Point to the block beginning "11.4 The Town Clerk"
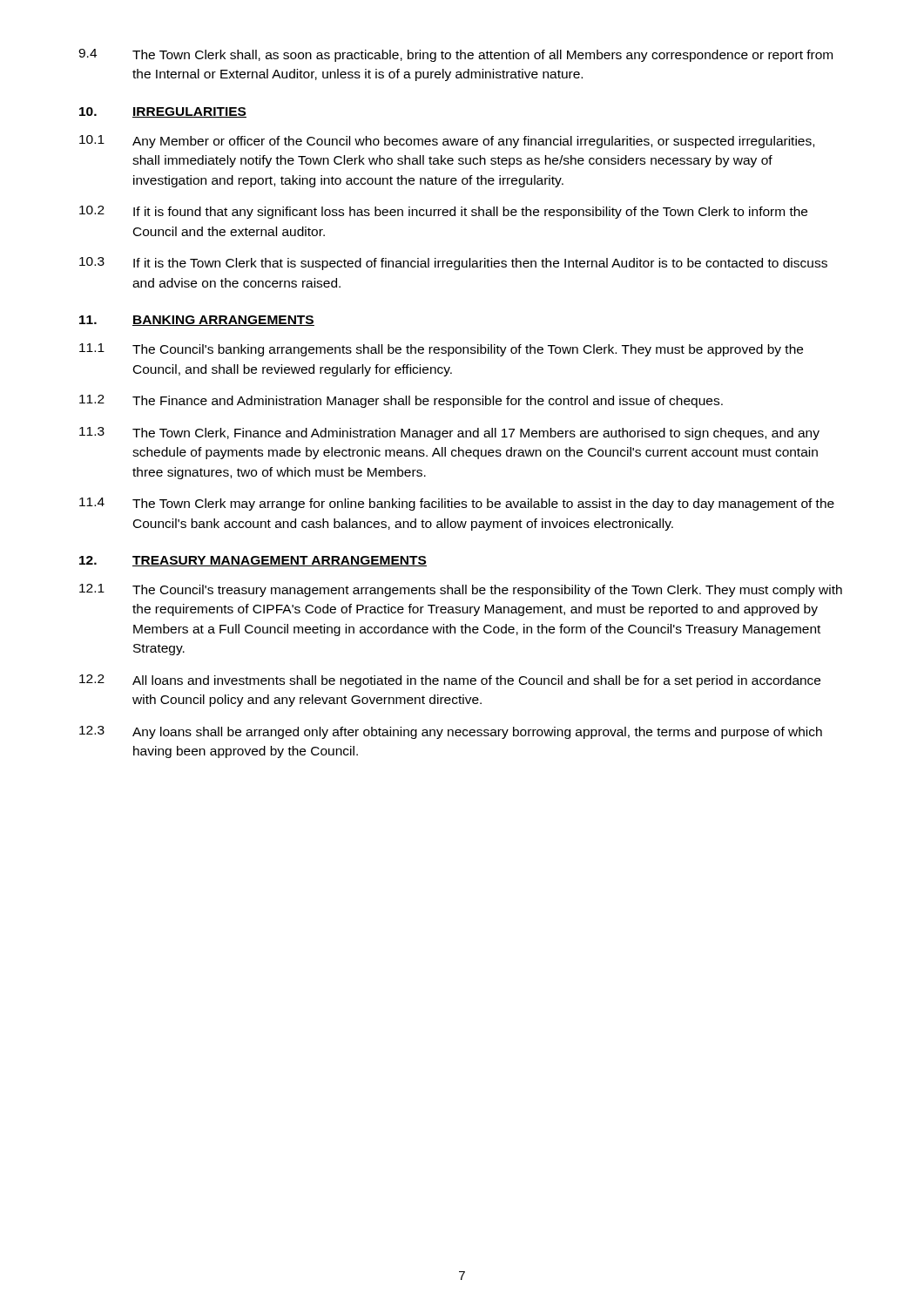The height and width of the screenshot is (1307, 924). [462, 514]
